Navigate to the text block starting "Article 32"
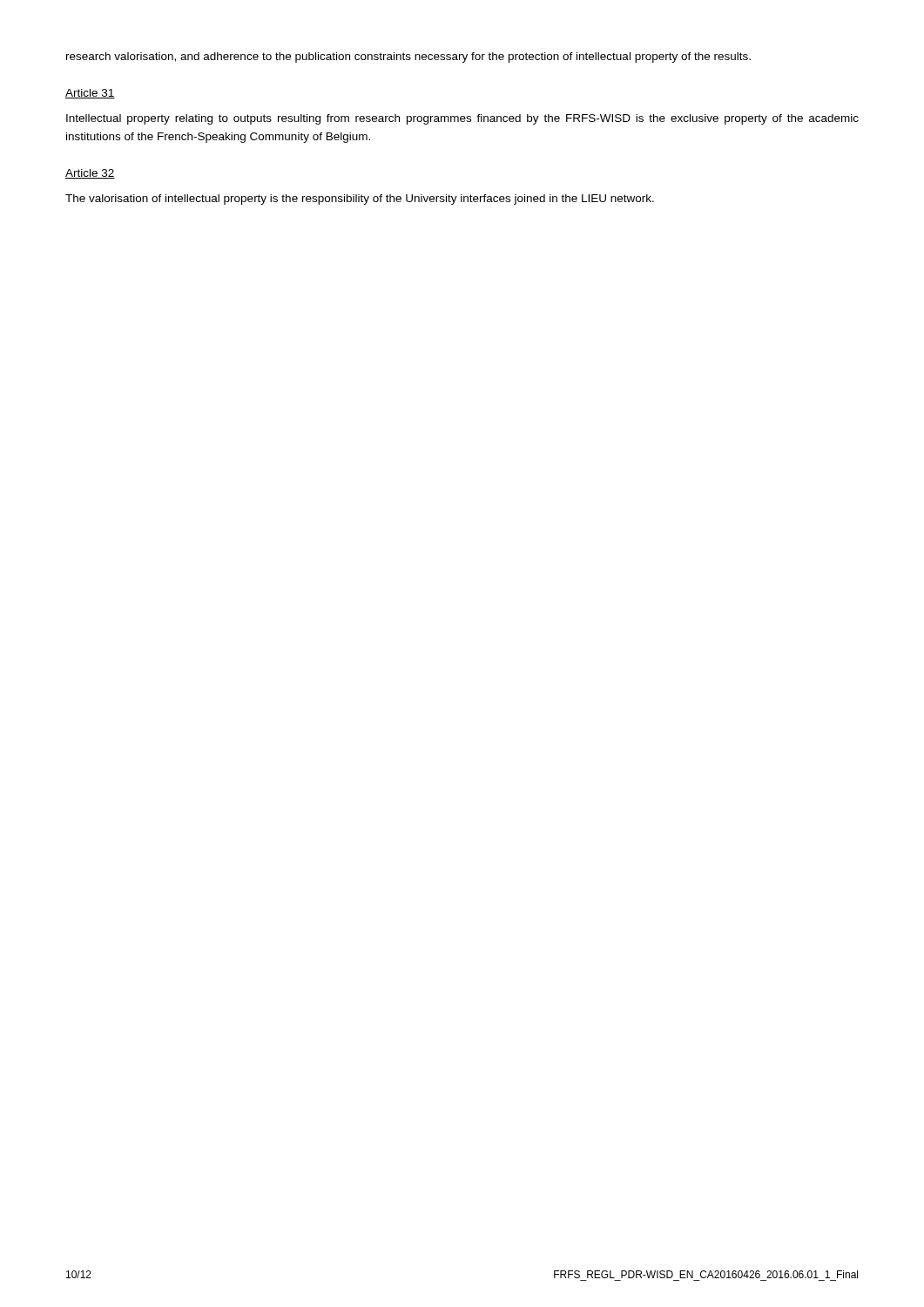This screenshot has width=924, height=1307. pos(90,173)
